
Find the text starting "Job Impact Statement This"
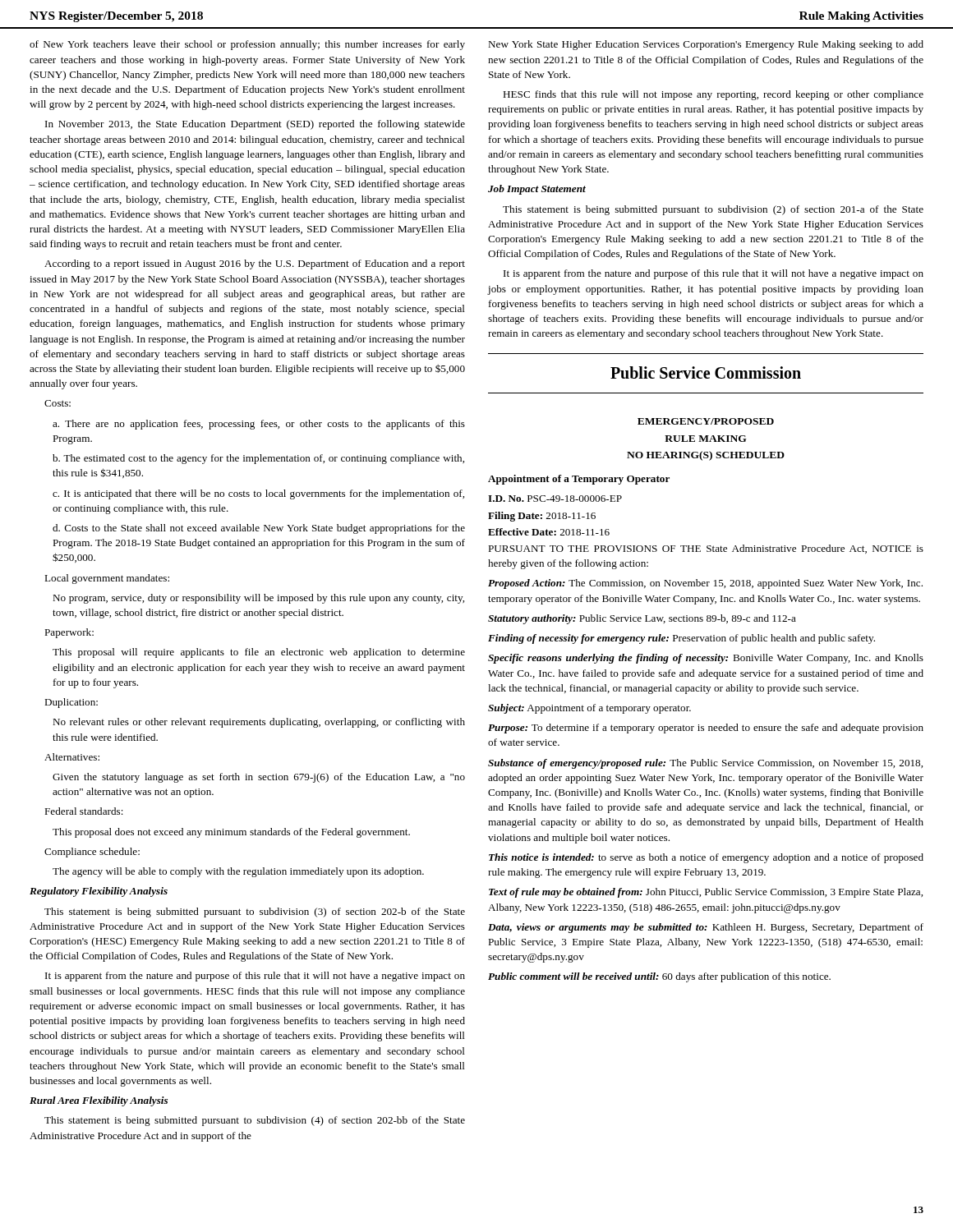click(x=706, y=262)
